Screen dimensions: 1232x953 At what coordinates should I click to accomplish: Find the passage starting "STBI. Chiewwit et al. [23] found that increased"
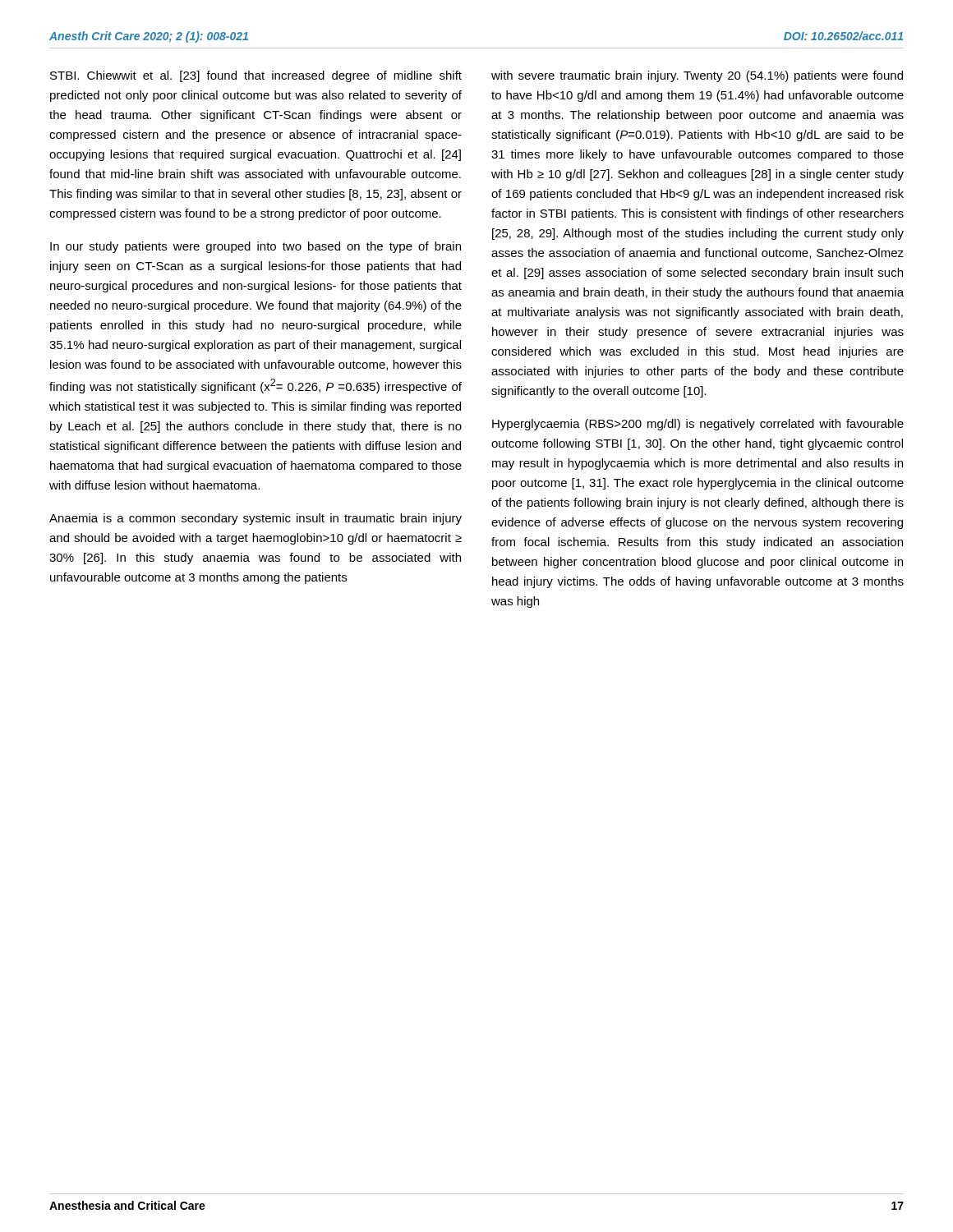click(x=255, y=145)
